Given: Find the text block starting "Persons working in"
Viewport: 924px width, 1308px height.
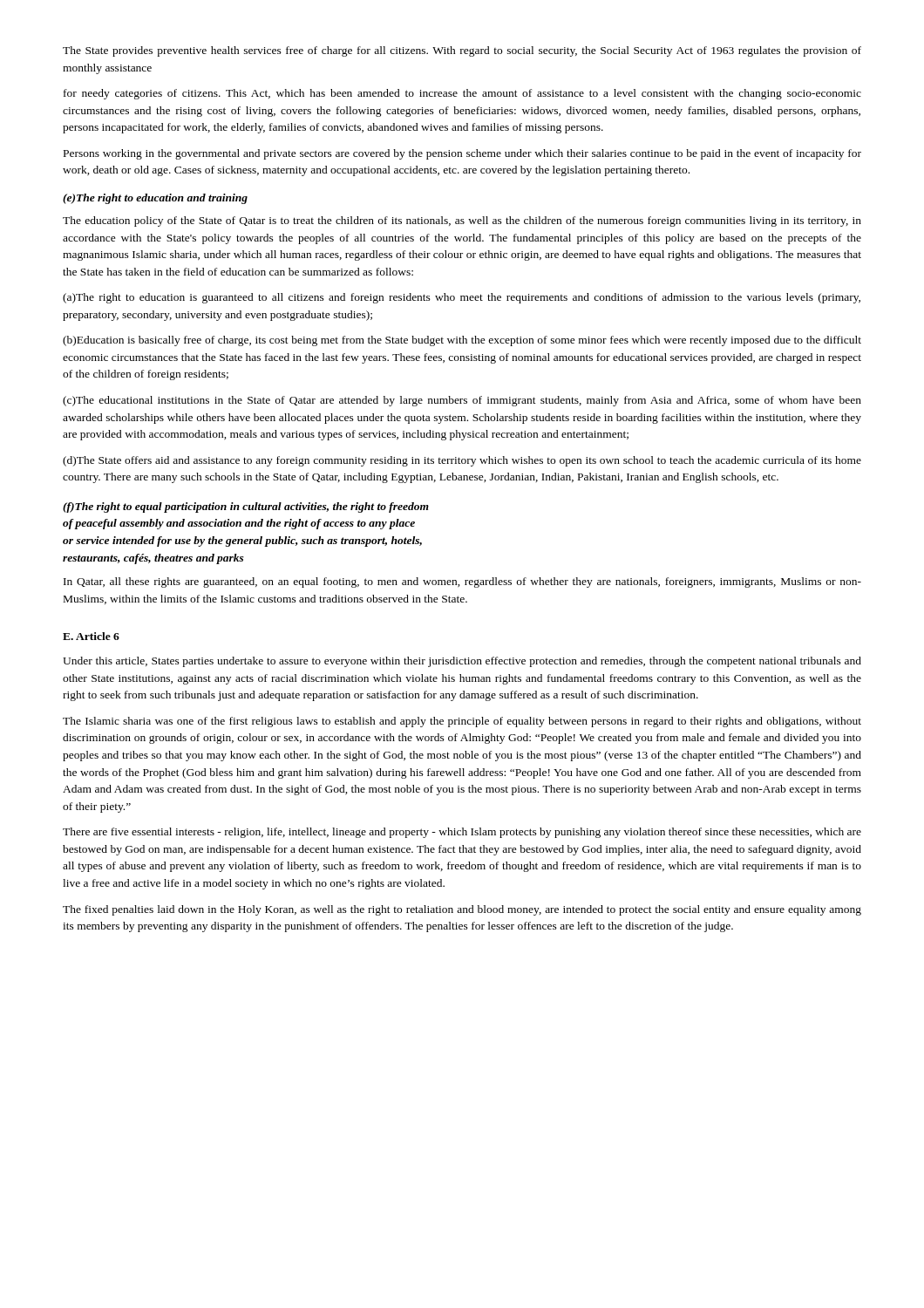Looking at the screenshot, I should tap(462, 162).
